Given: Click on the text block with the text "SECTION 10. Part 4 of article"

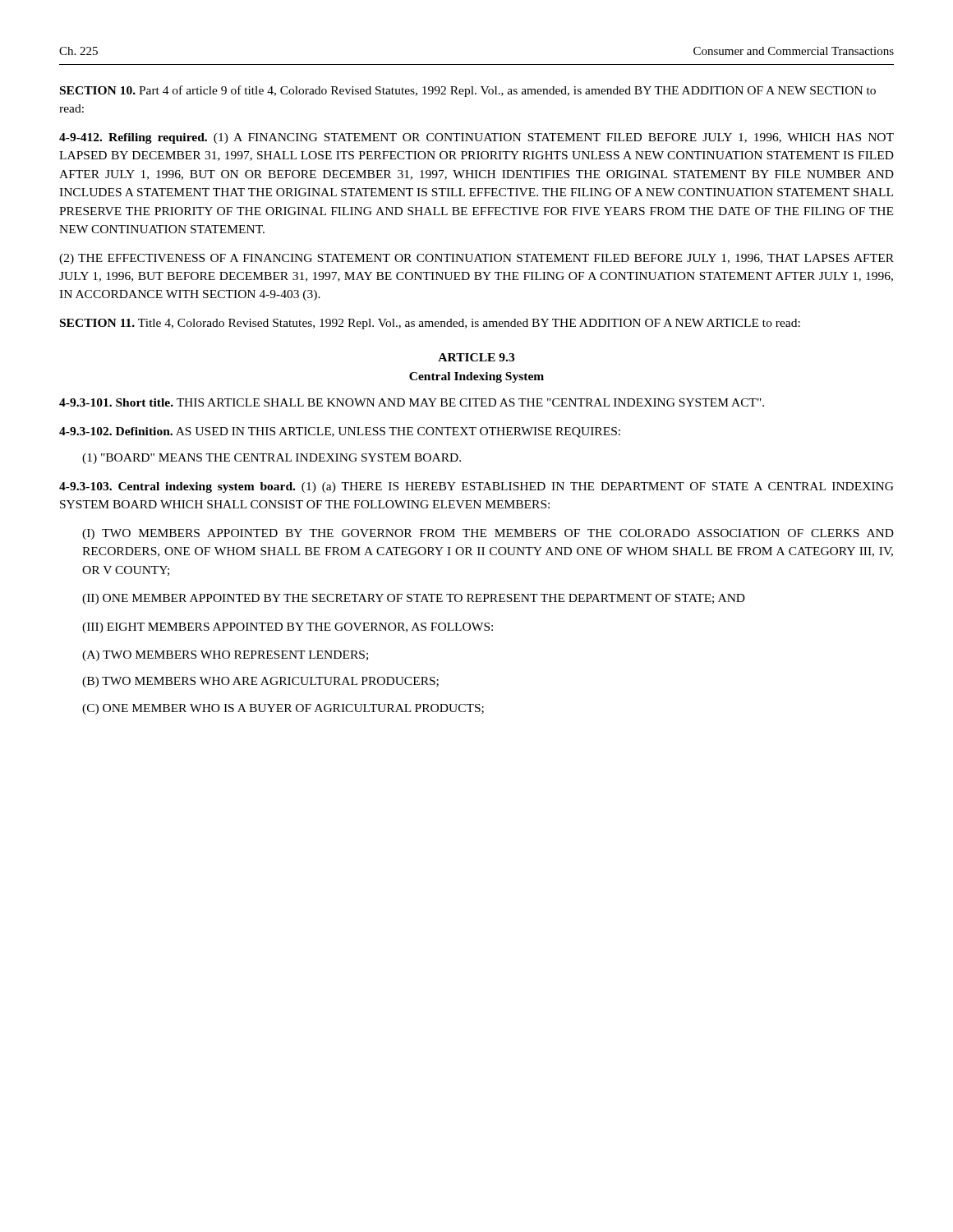Looking at the screenshot, I should click(468, 99).
